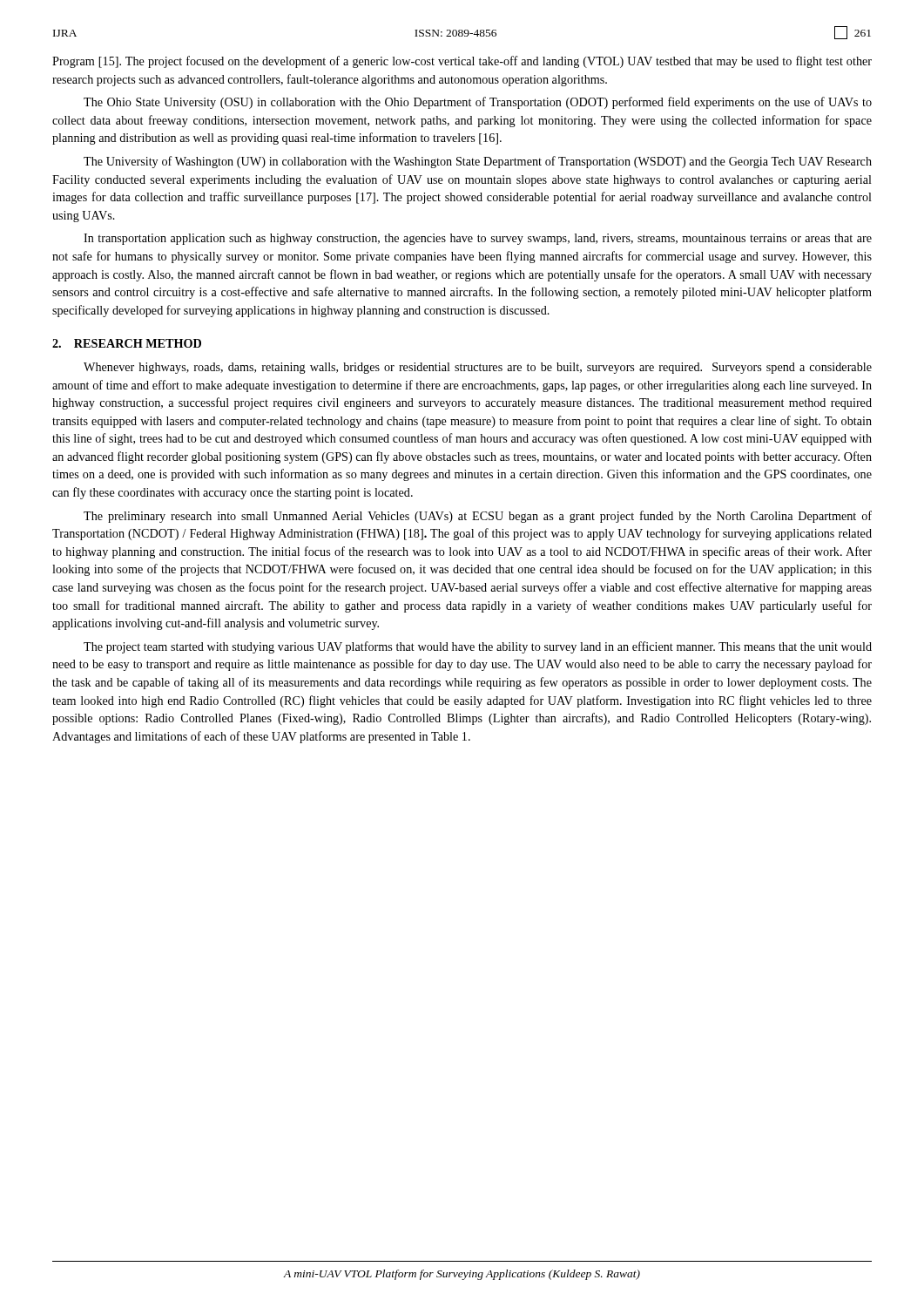Find the passage starting "The University of Washington (UW) in collaboration with"
Image resolution: width=924 pixels, height=1307 pixels.
[462, 188]
